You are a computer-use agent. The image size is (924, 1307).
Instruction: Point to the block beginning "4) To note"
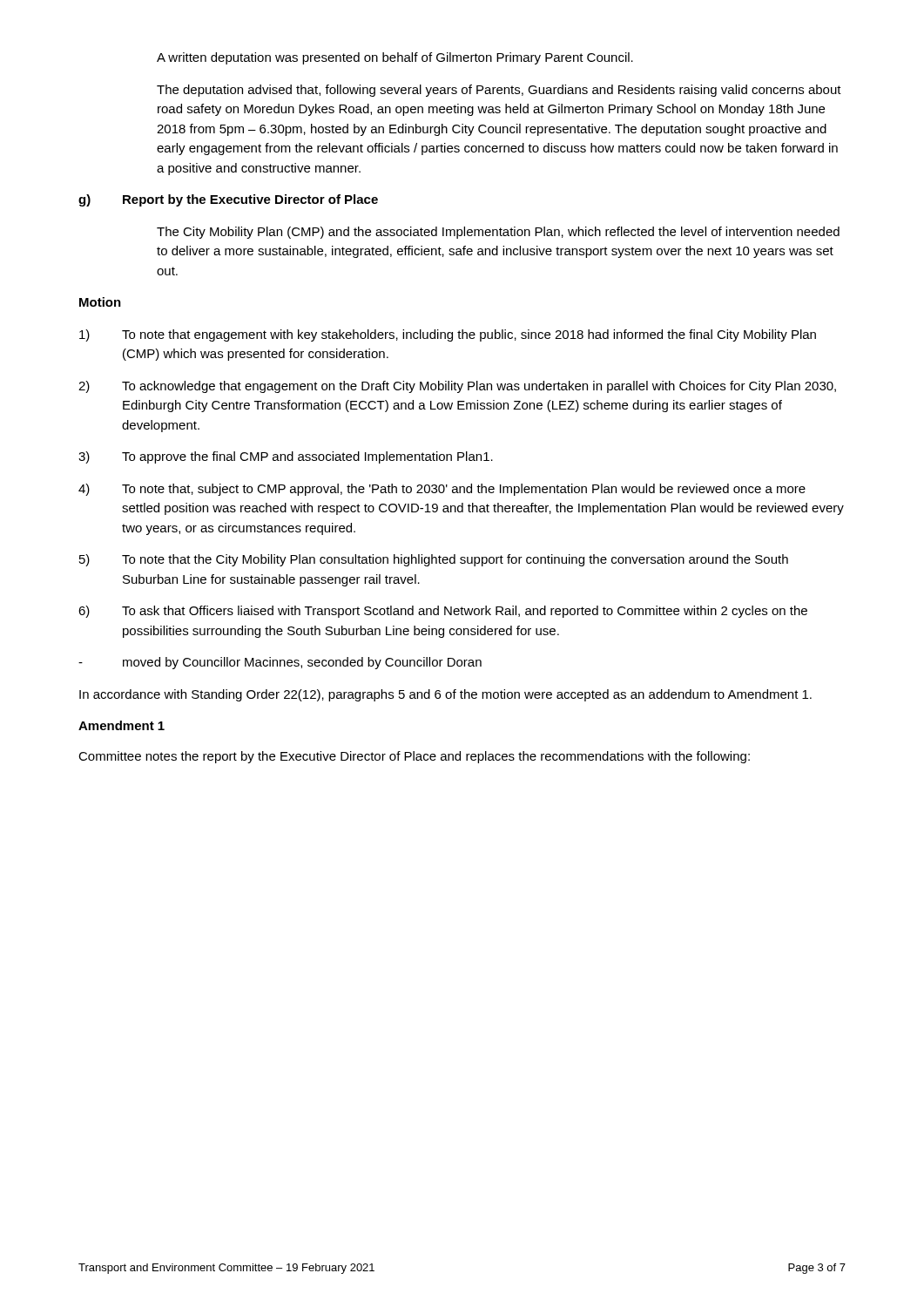(462, 508)
